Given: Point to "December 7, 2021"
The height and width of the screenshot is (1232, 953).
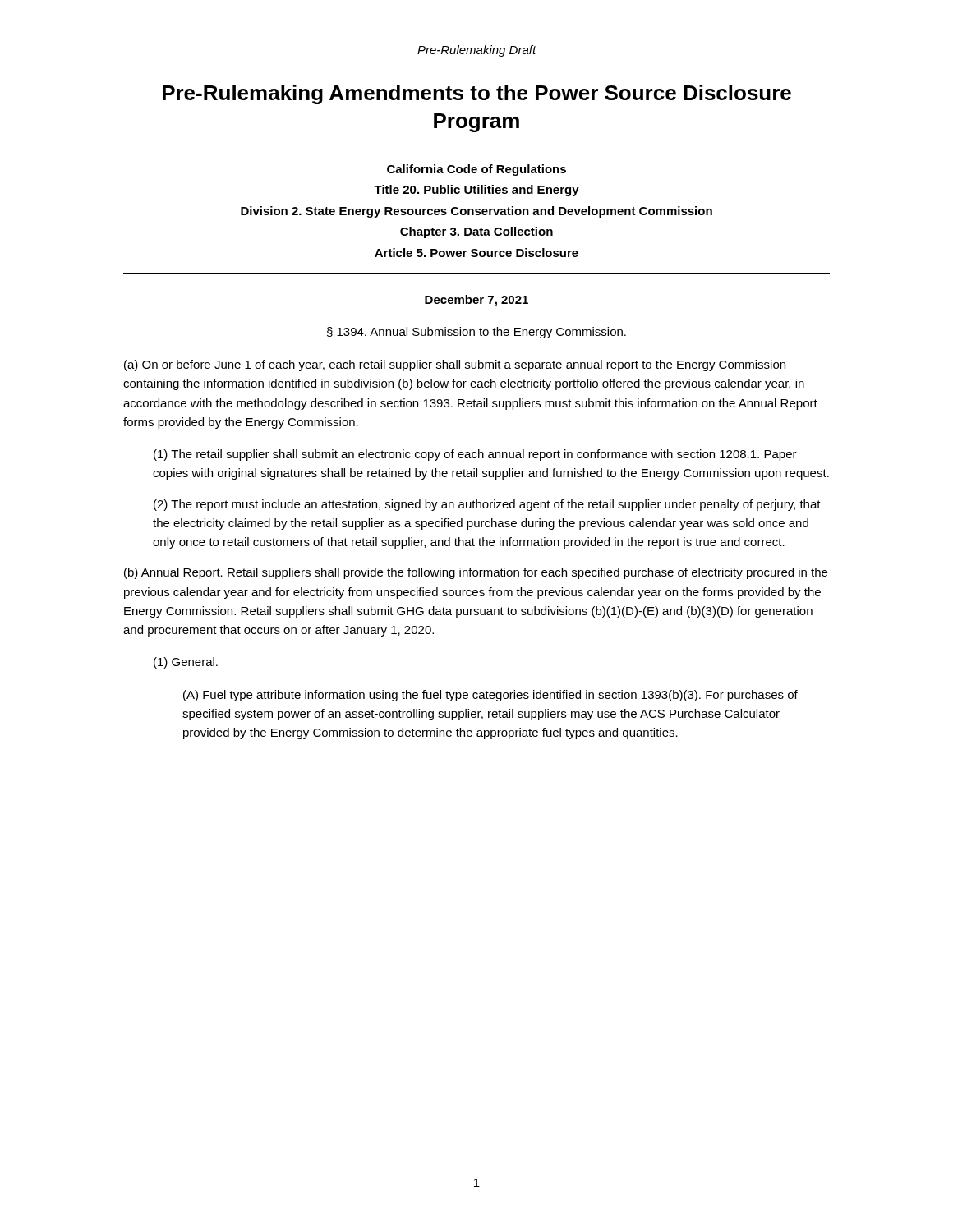Looking at the screenshot, I should 476,299.
